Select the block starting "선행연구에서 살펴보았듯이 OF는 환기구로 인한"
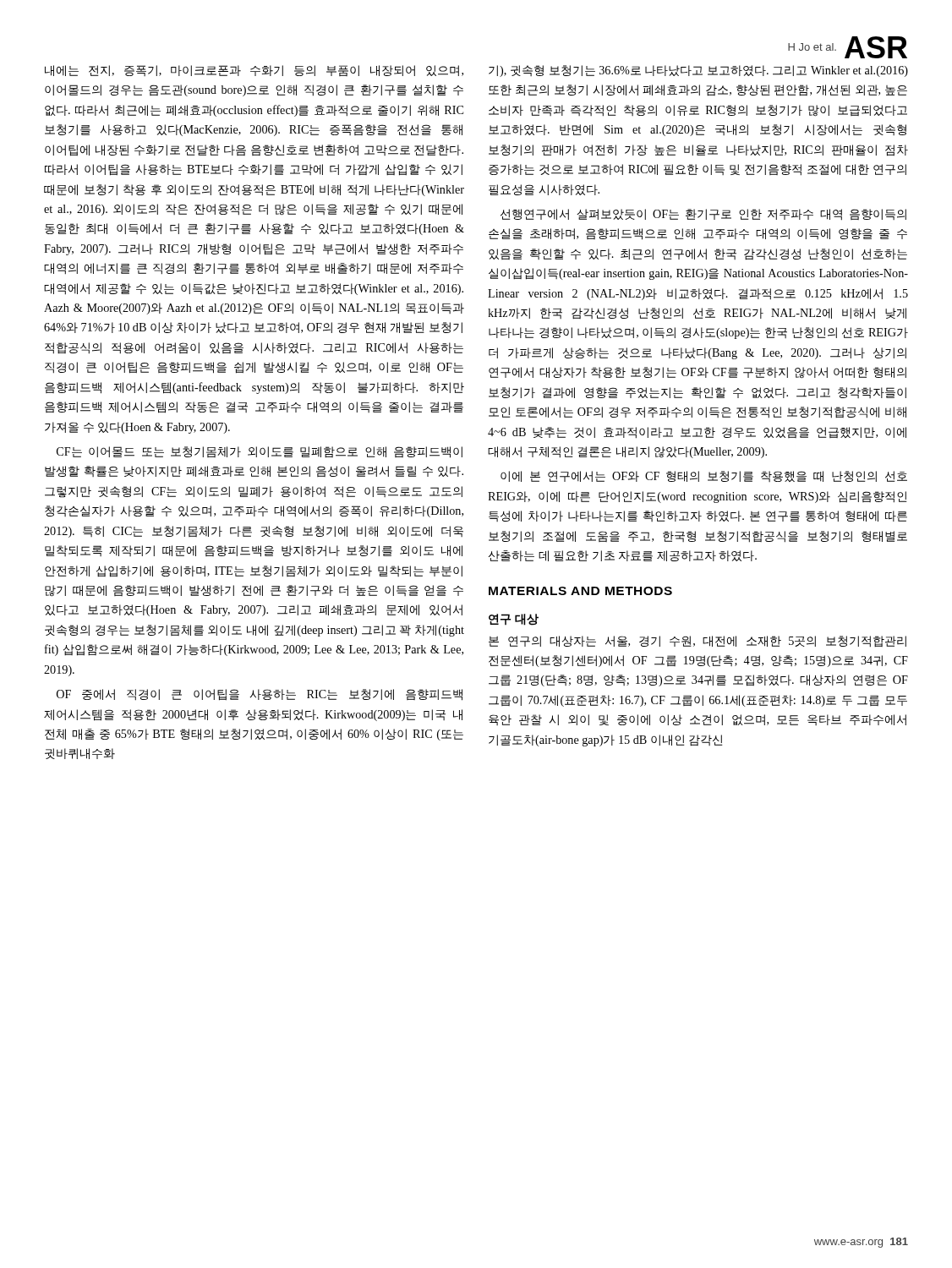Image resolution: width=952 pixels, height=1268 pixels. [x=698, y=333]
